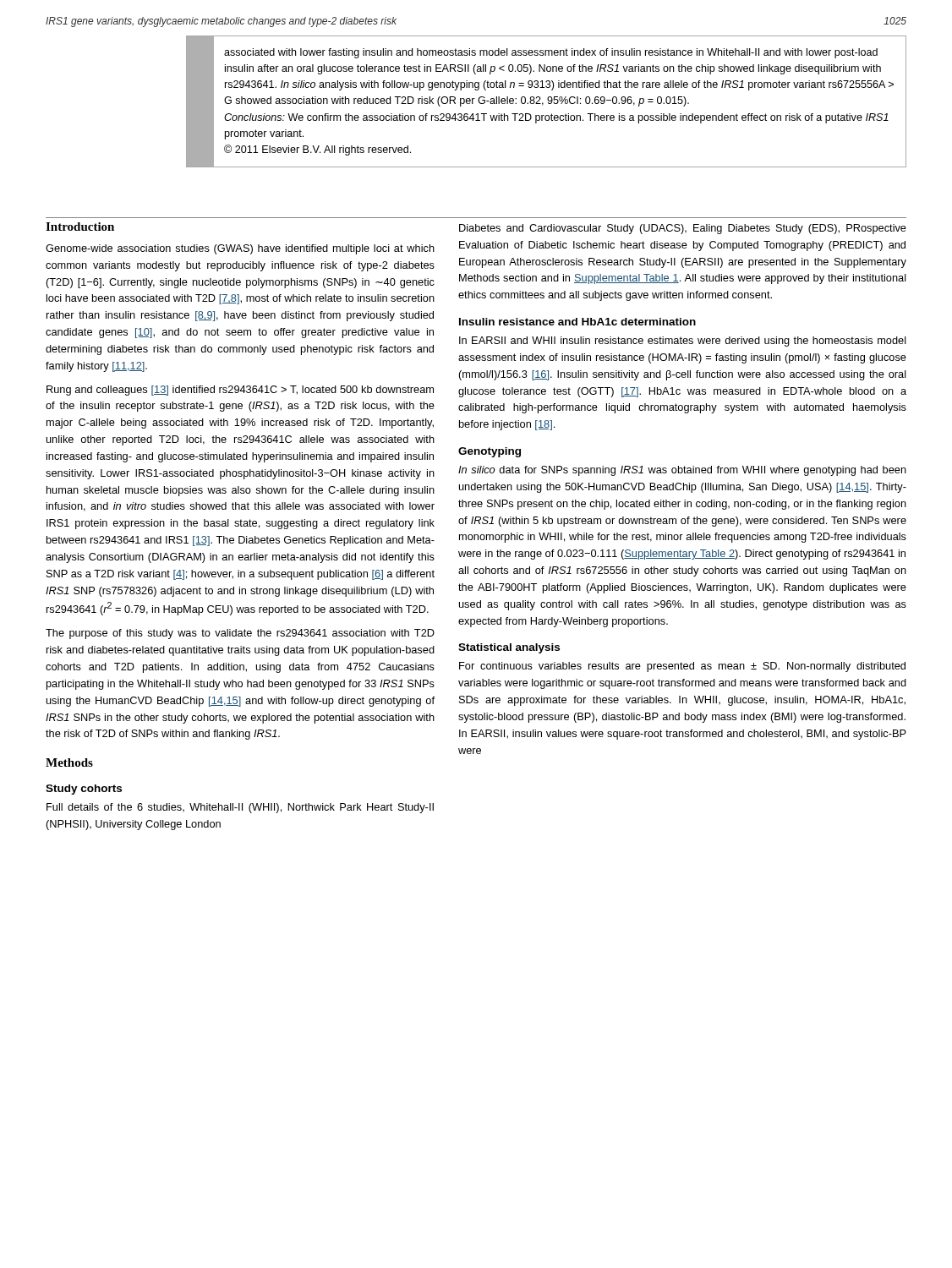Viewport: 952px width, 1268px height.
Task: Locate the text block containing "Rung and colleagues [13] identified rs2943641C > T,"
Action: pos(240,499)
